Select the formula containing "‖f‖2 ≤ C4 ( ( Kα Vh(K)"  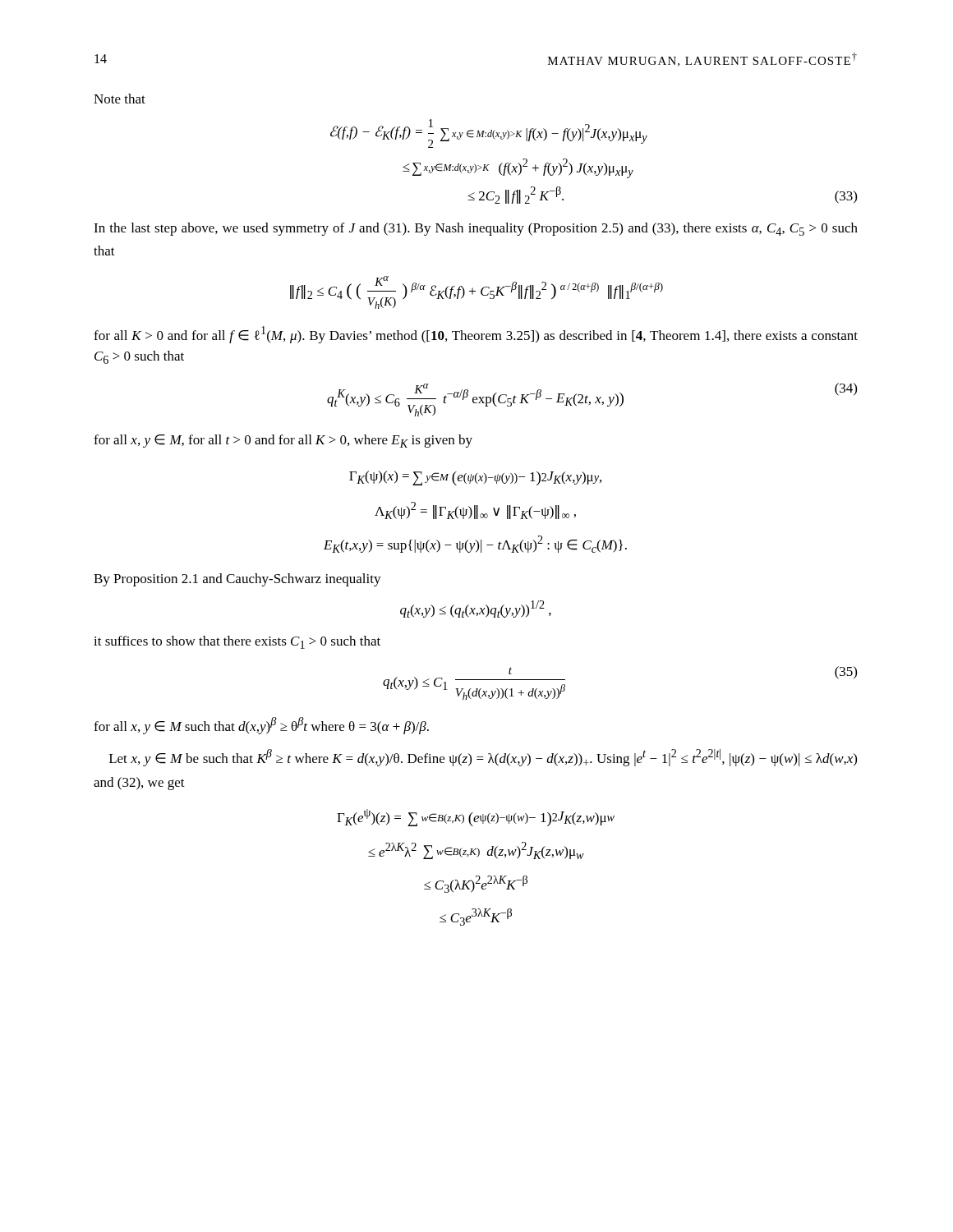(x=476, y=292)
